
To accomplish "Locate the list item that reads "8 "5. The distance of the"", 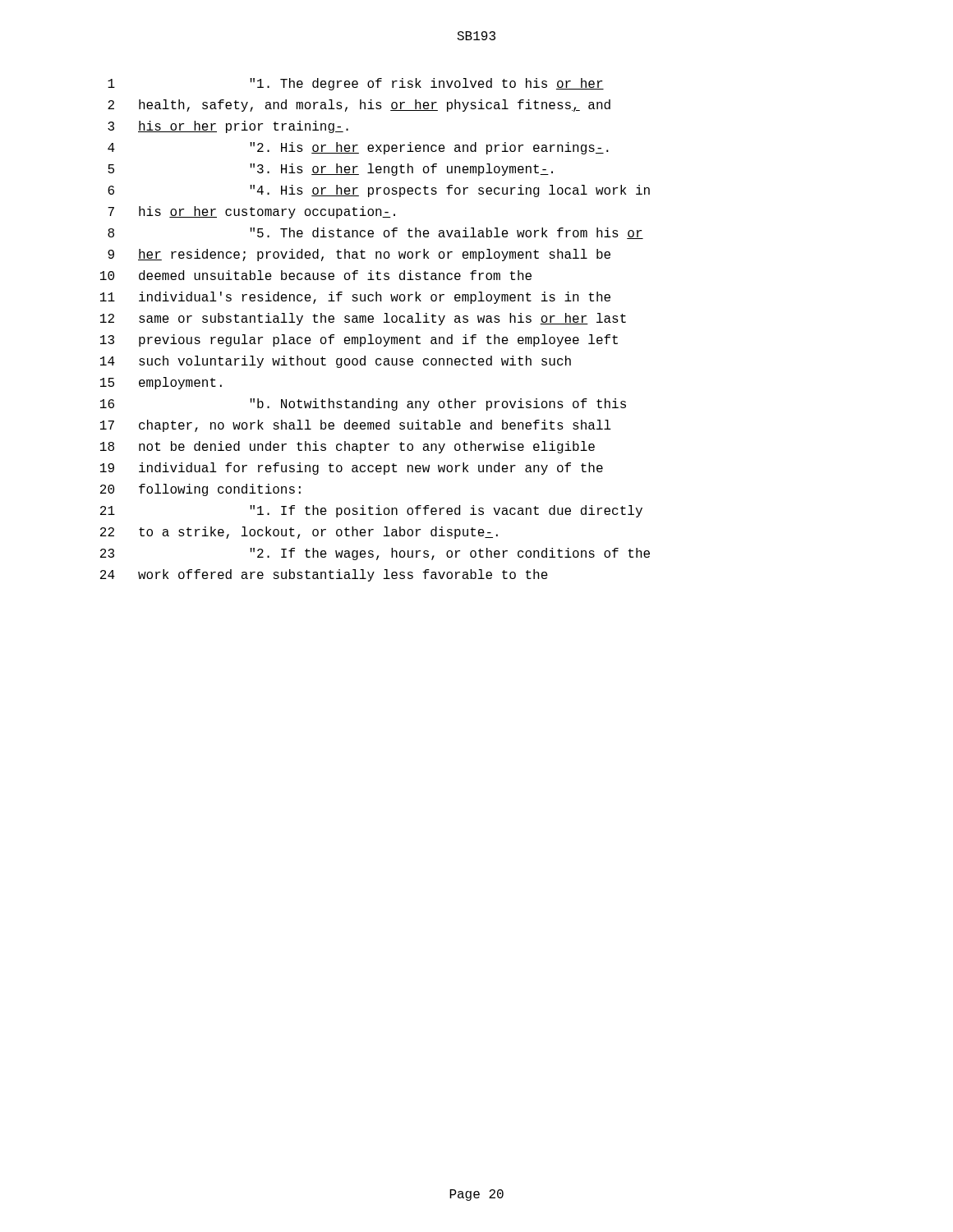I will point(485,234).
